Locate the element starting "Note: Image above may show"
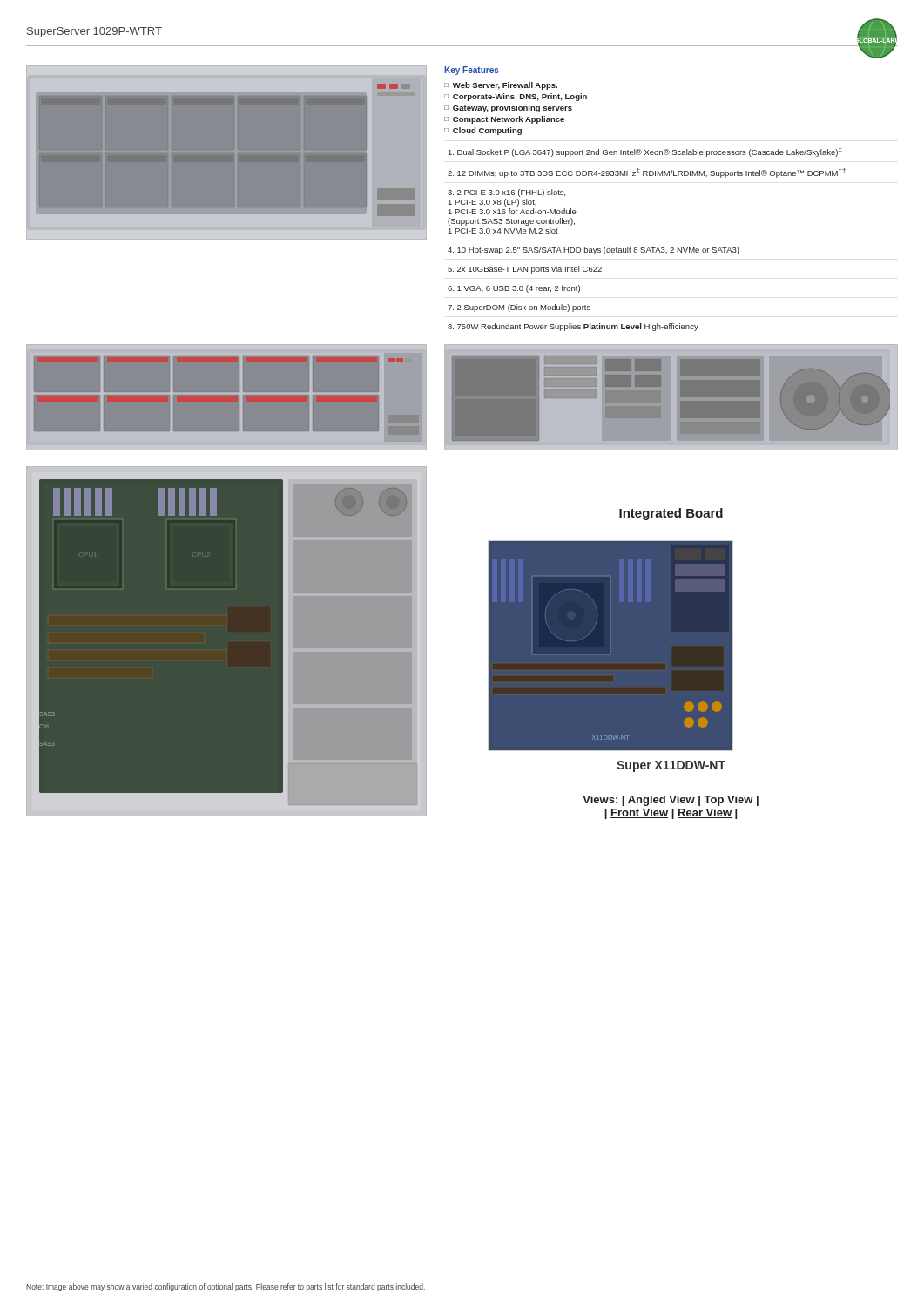 (226, 1287)
